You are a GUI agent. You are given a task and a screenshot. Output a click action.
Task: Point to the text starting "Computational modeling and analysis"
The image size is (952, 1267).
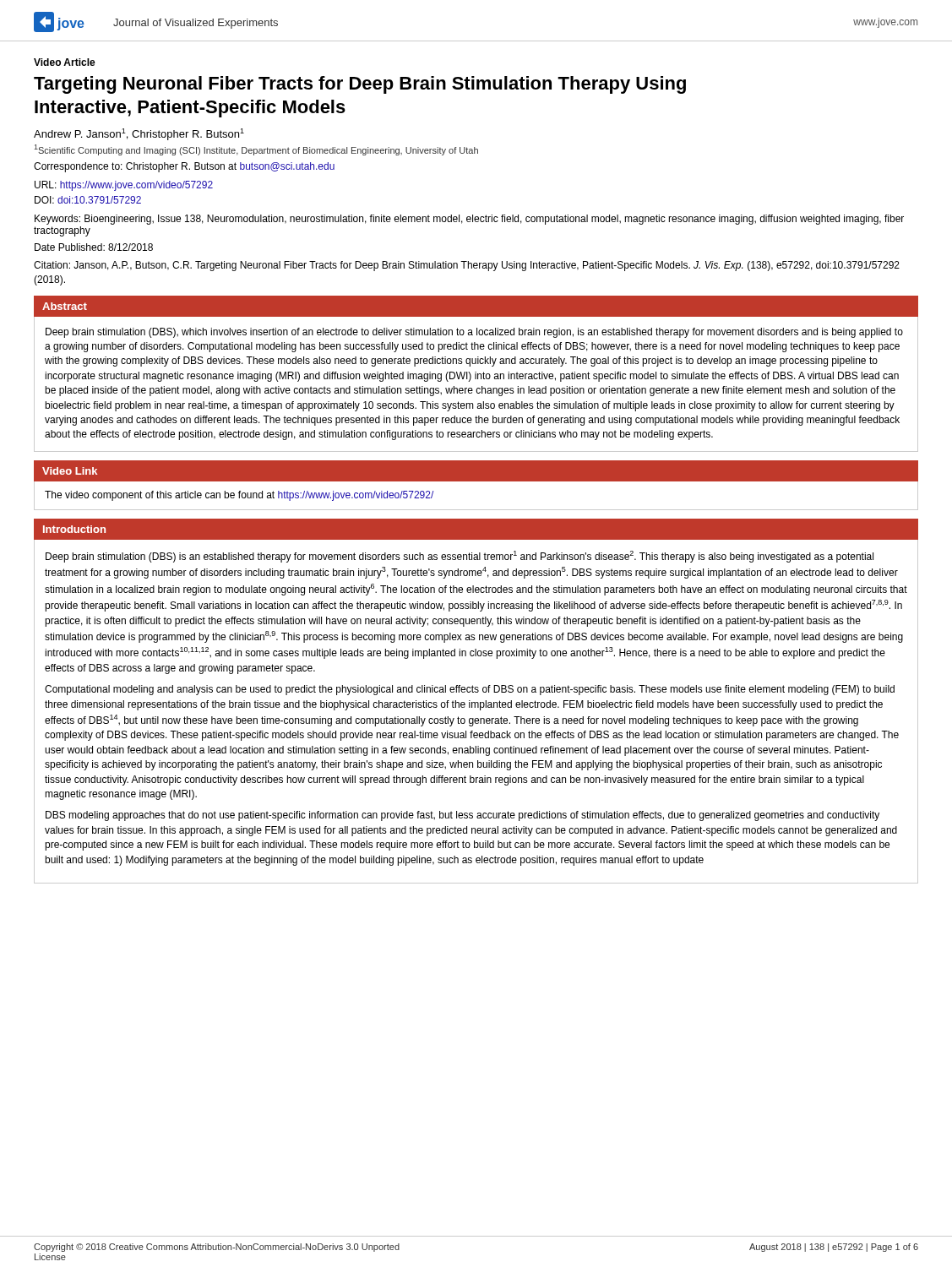pyautogui.click(x=472, y=742)
